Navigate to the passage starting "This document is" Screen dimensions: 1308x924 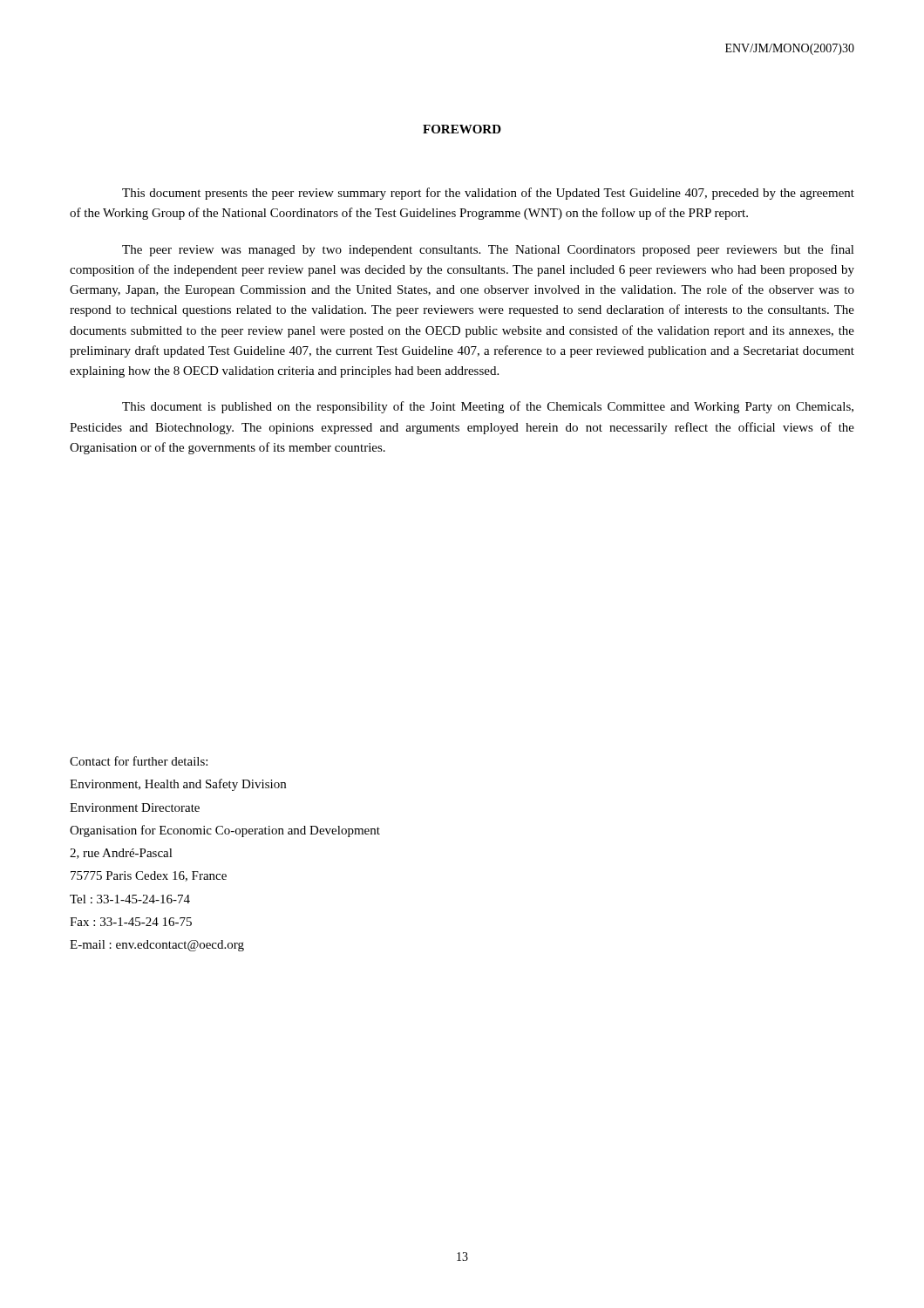click(462, 427)
